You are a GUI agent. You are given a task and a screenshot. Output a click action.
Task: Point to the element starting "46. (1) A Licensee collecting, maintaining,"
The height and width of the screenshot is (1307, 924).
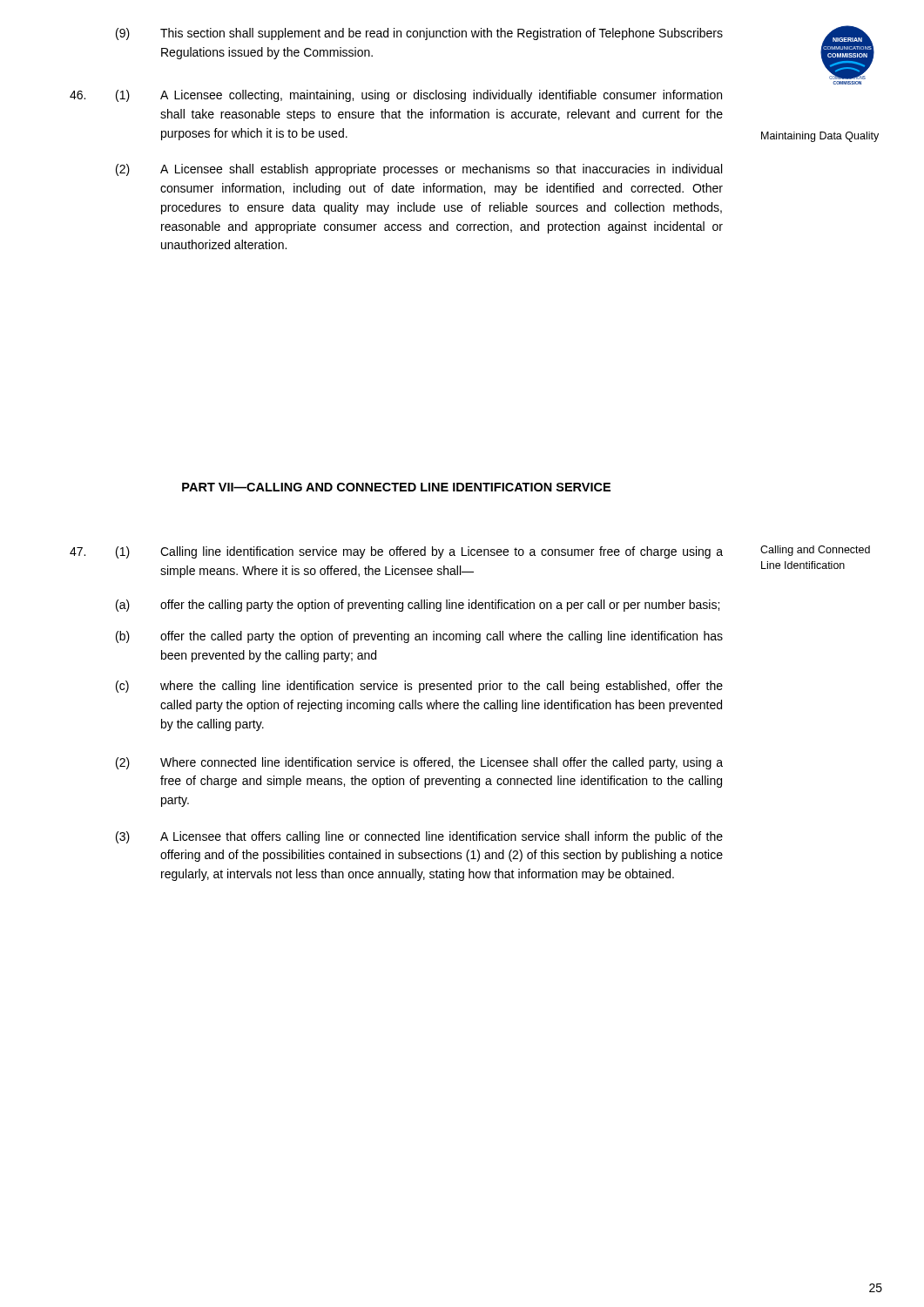(x=396, y=115)
